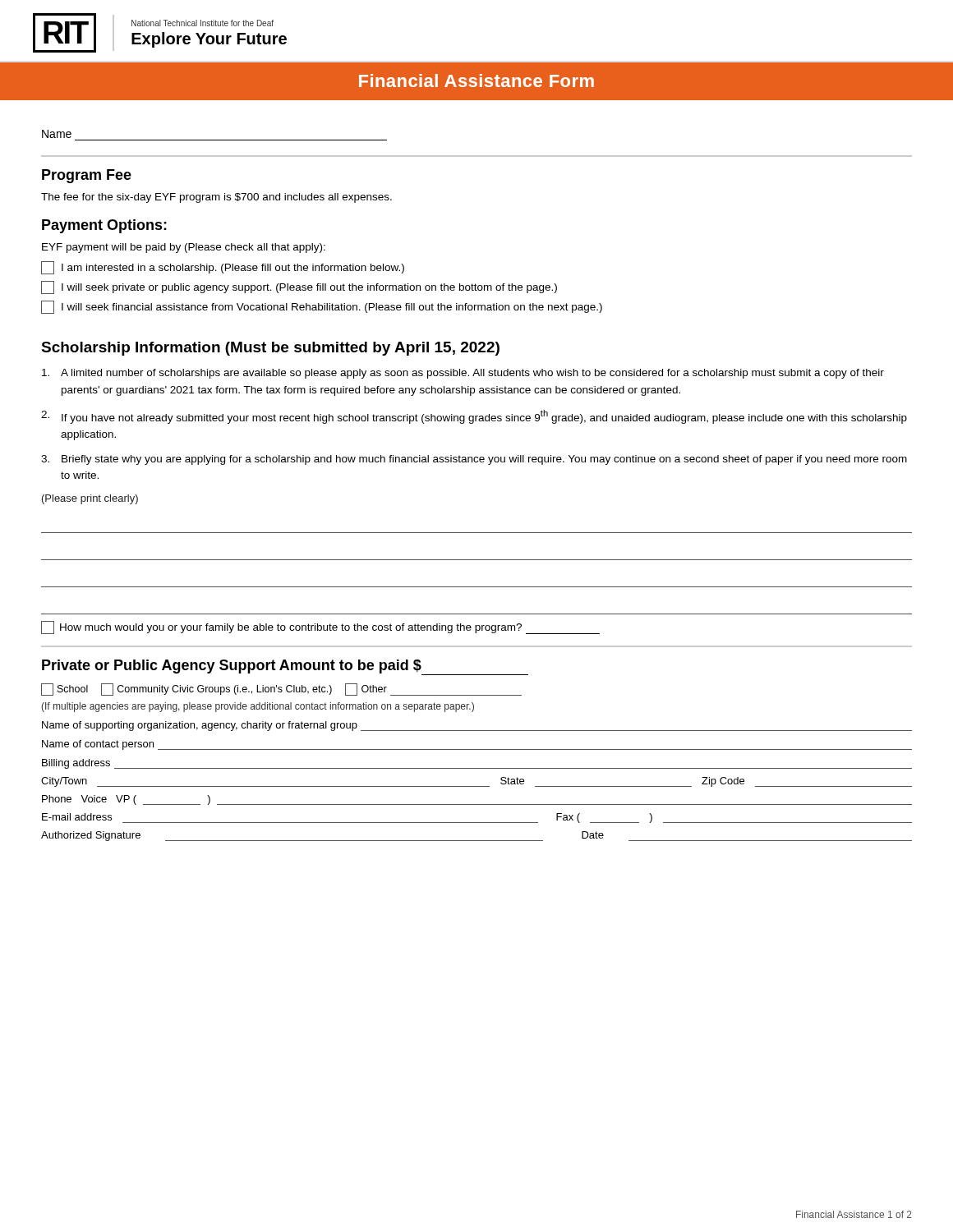Viewport: 953px width, 1232px height.
Task: Point to the region starting "Name of supporting organization, agency,"
Action: pos(476,724)
